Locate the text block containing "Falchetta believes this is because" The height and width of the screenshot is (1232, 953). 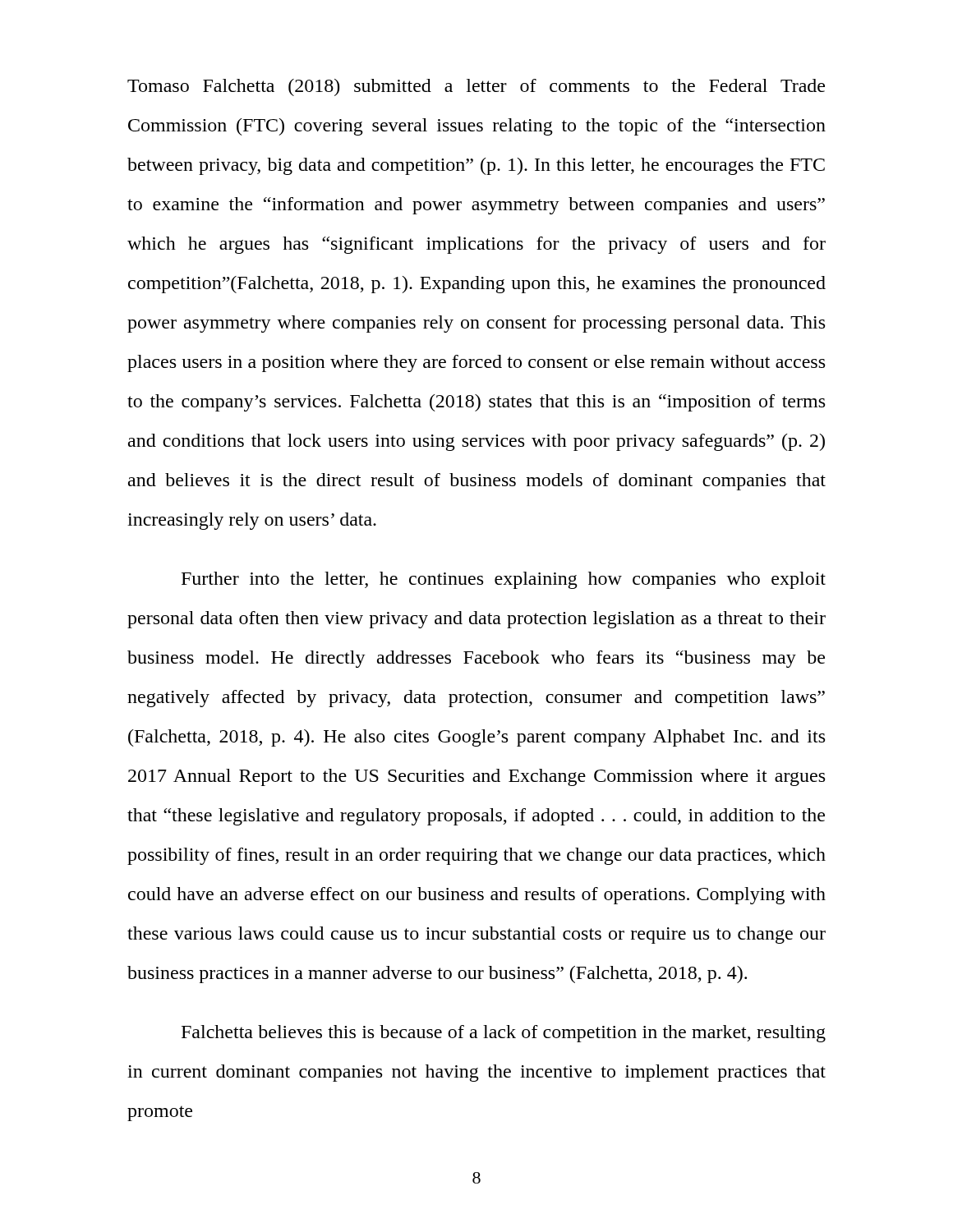point(476,1071)
